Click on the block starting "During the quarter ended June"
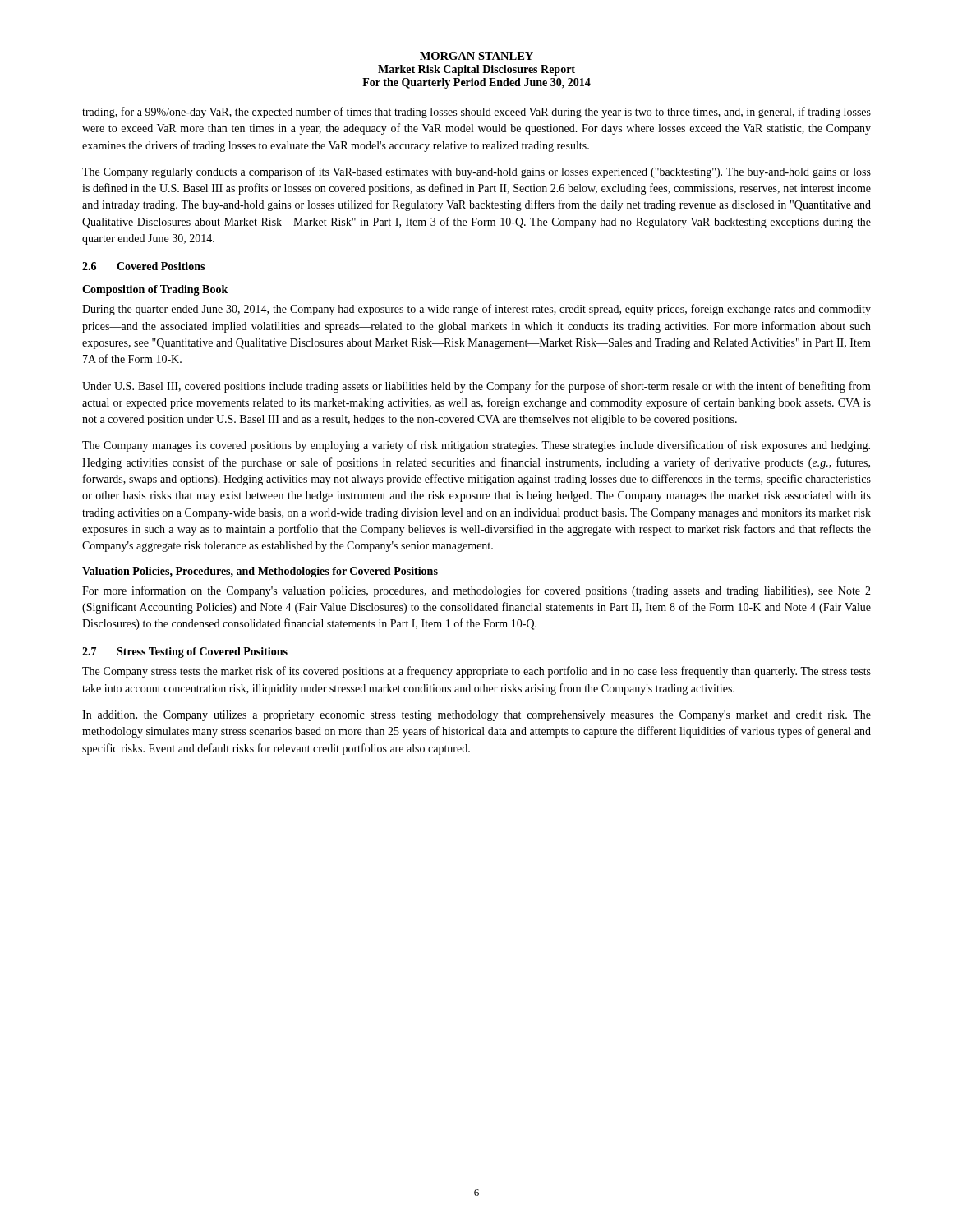Screen dimensions: 1232x953 coord(476,335)
